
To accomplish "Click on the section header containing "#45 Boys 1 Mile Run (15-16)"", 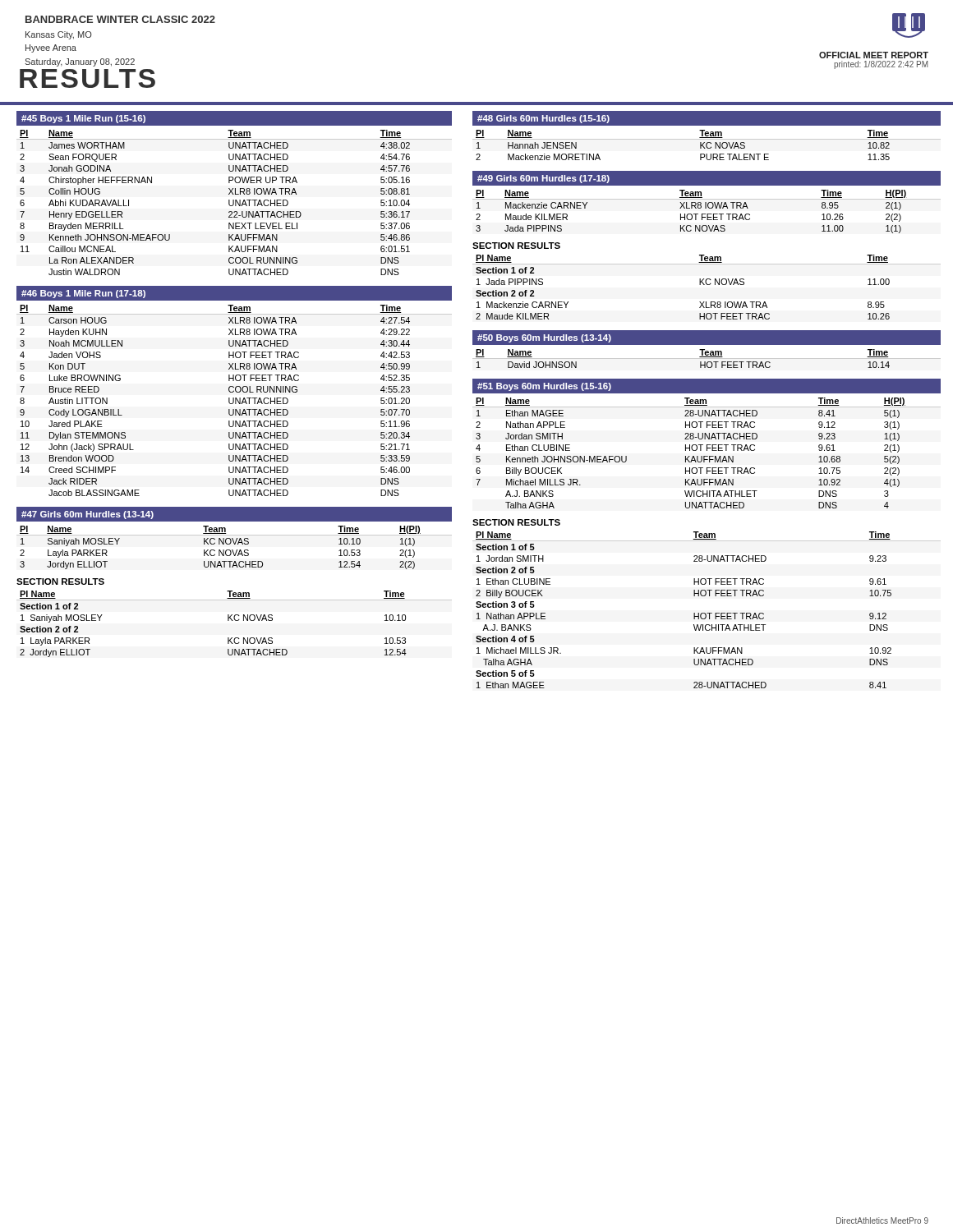I will point(84,118).
